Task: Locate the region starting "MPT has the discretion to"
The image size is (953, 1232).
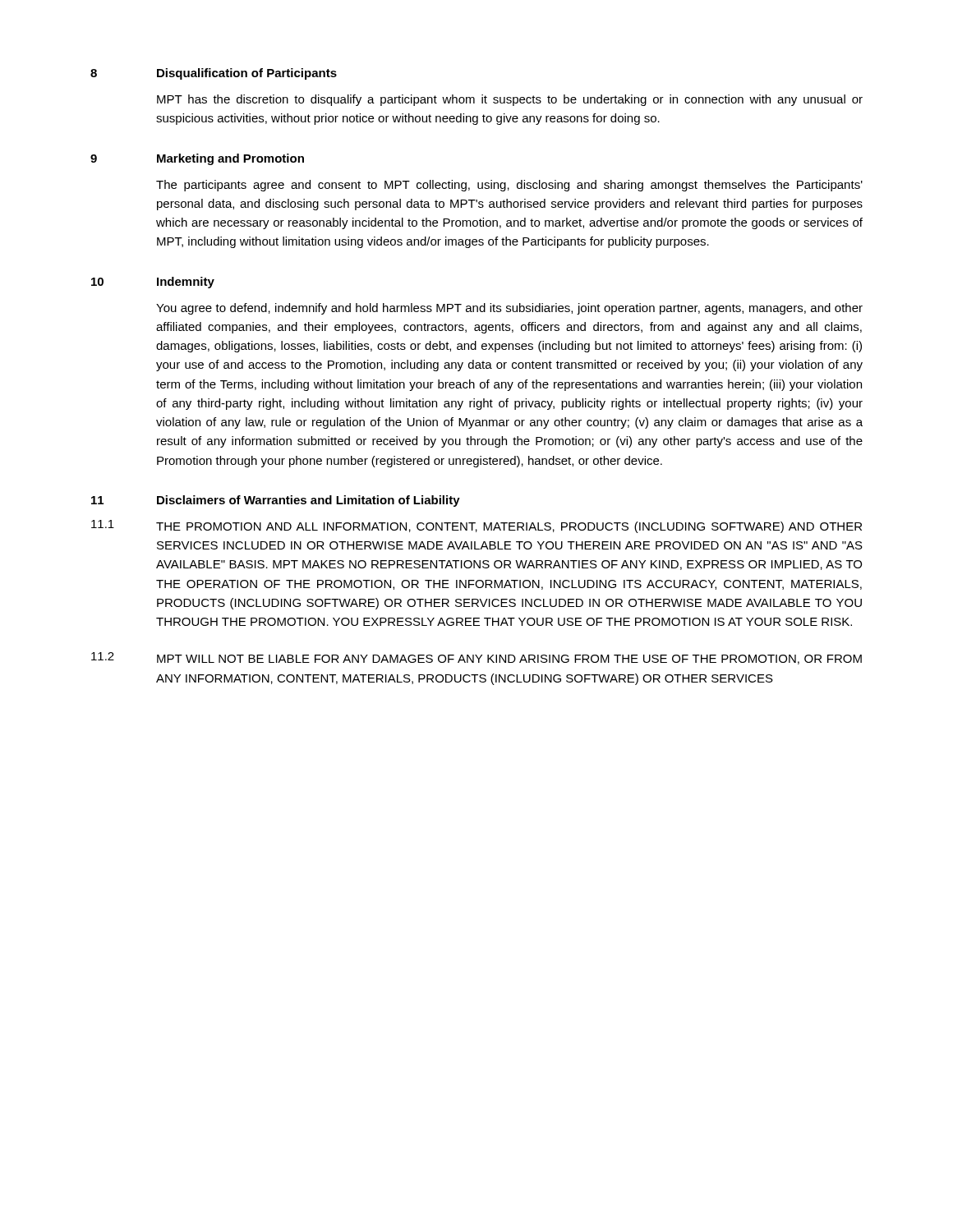Action: coord(509,109)
